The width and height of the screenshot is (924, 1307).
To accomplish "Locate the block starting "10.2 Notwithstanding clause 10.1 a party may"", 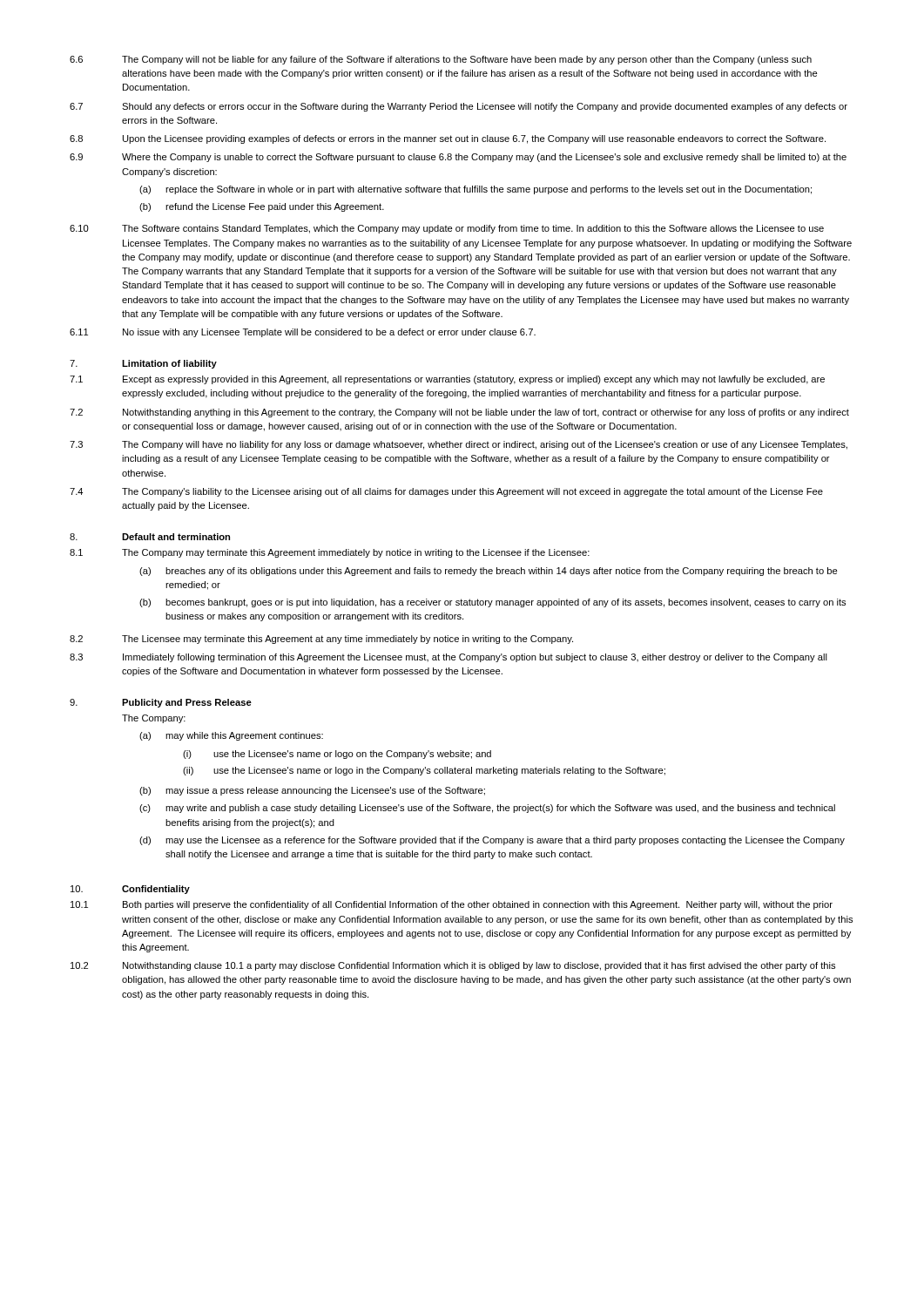I will click(x=462, y=980).
